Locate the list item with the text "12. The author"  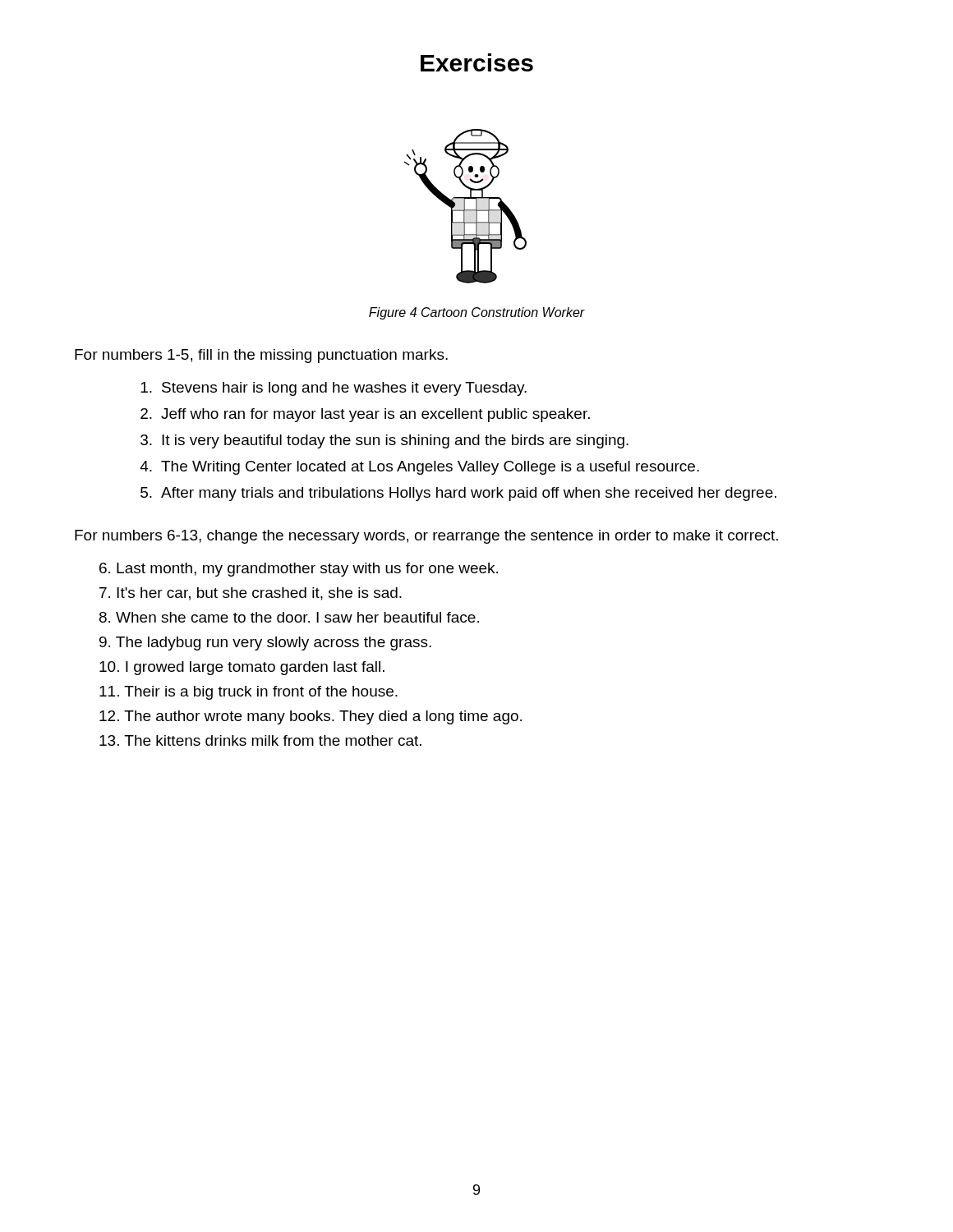coord(311,716)
